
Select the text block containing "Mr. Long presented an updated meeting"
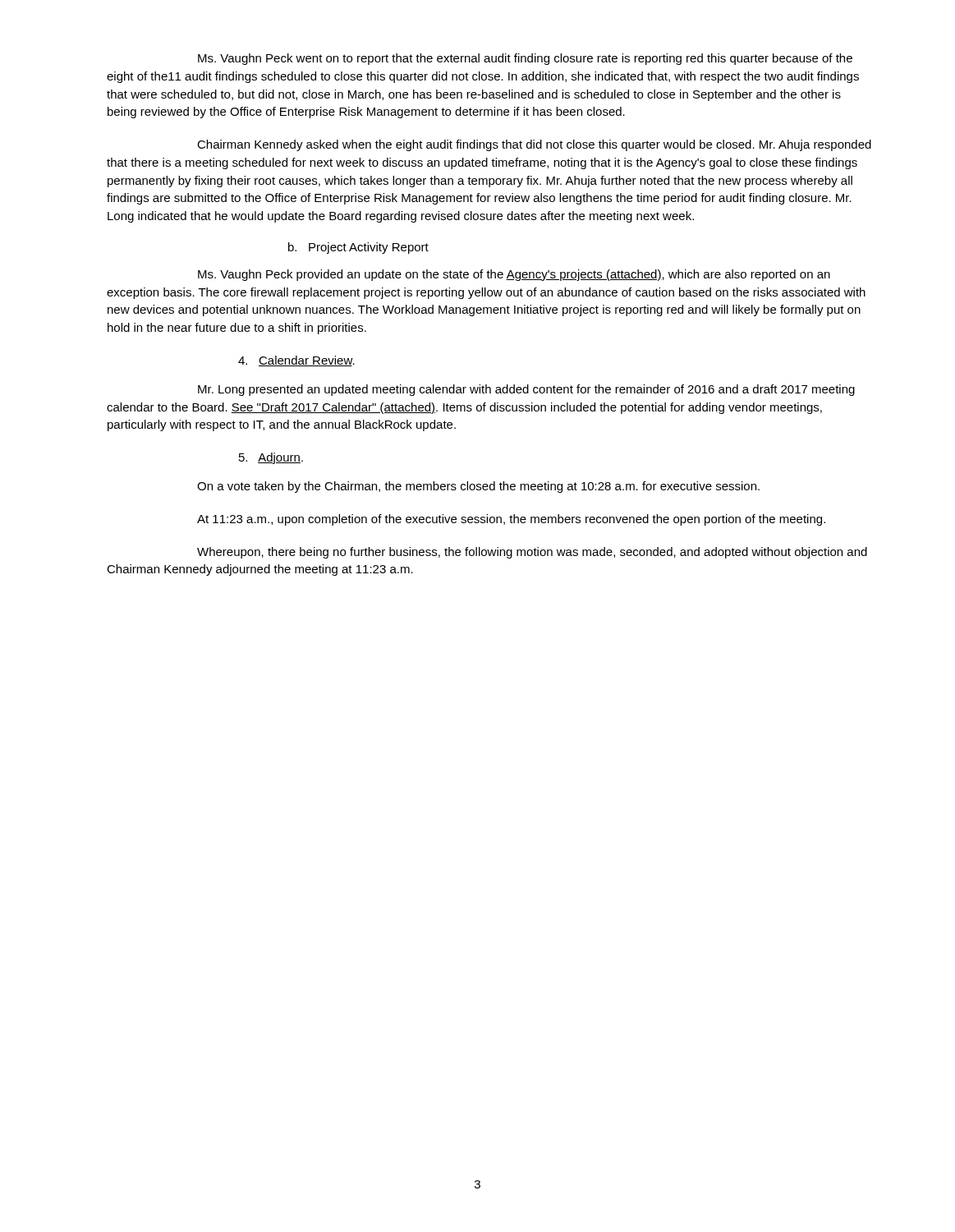[481, 407]
